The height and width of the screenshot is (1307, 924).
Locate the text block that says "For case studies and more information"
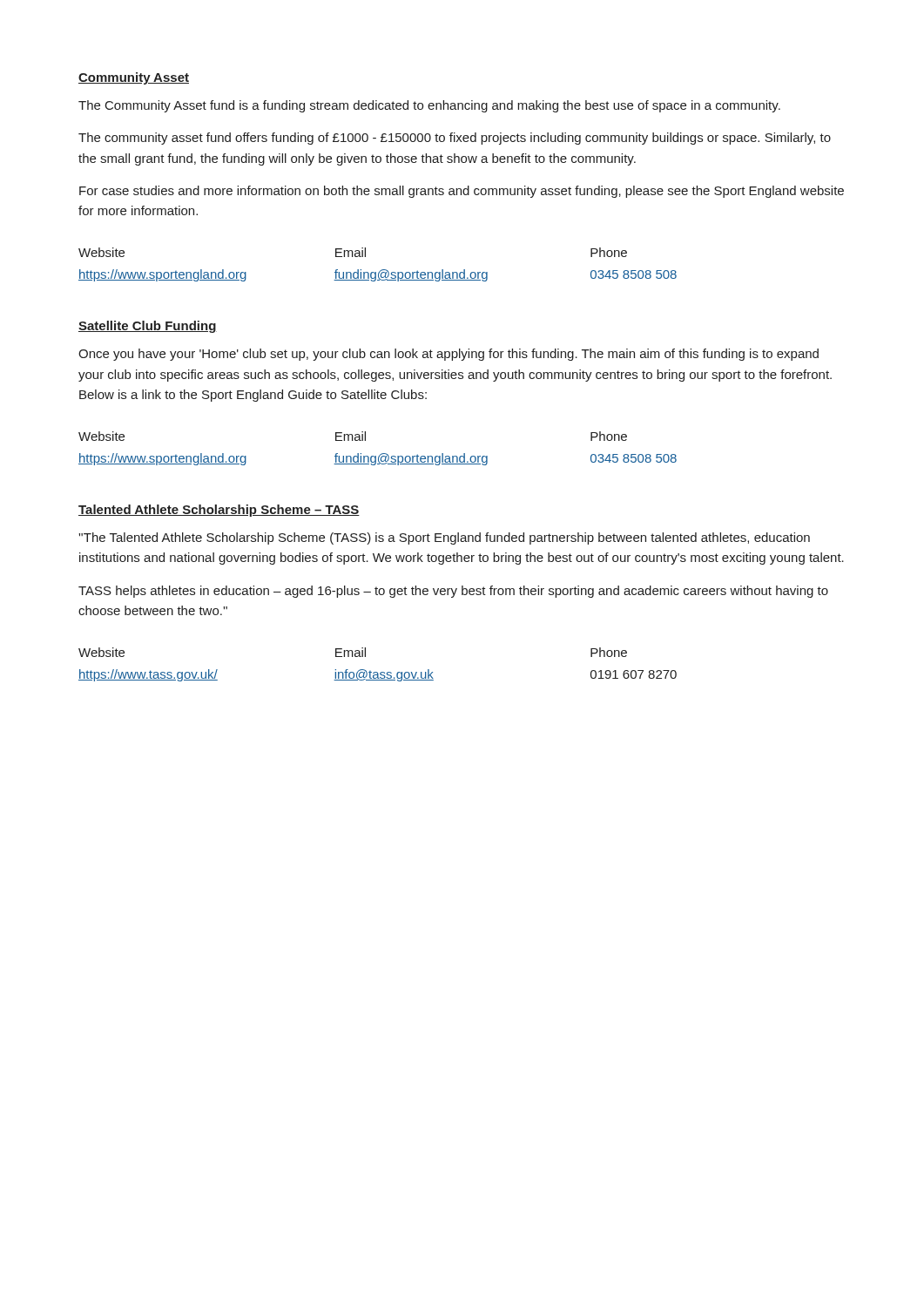click(x=461, y=200)
